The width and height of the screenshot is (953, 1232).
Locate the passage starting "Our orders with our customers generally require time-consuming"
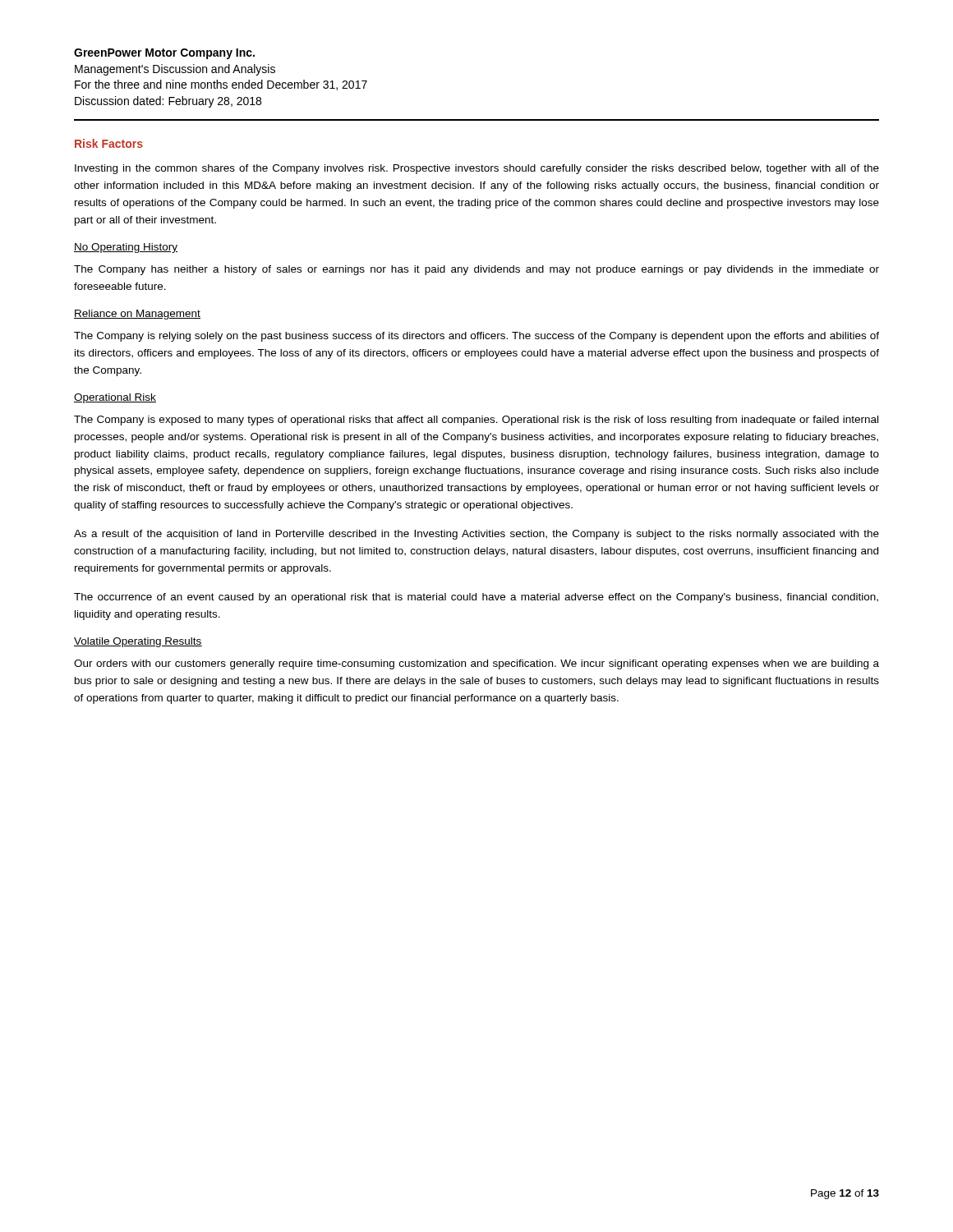[x=476, y=680]
